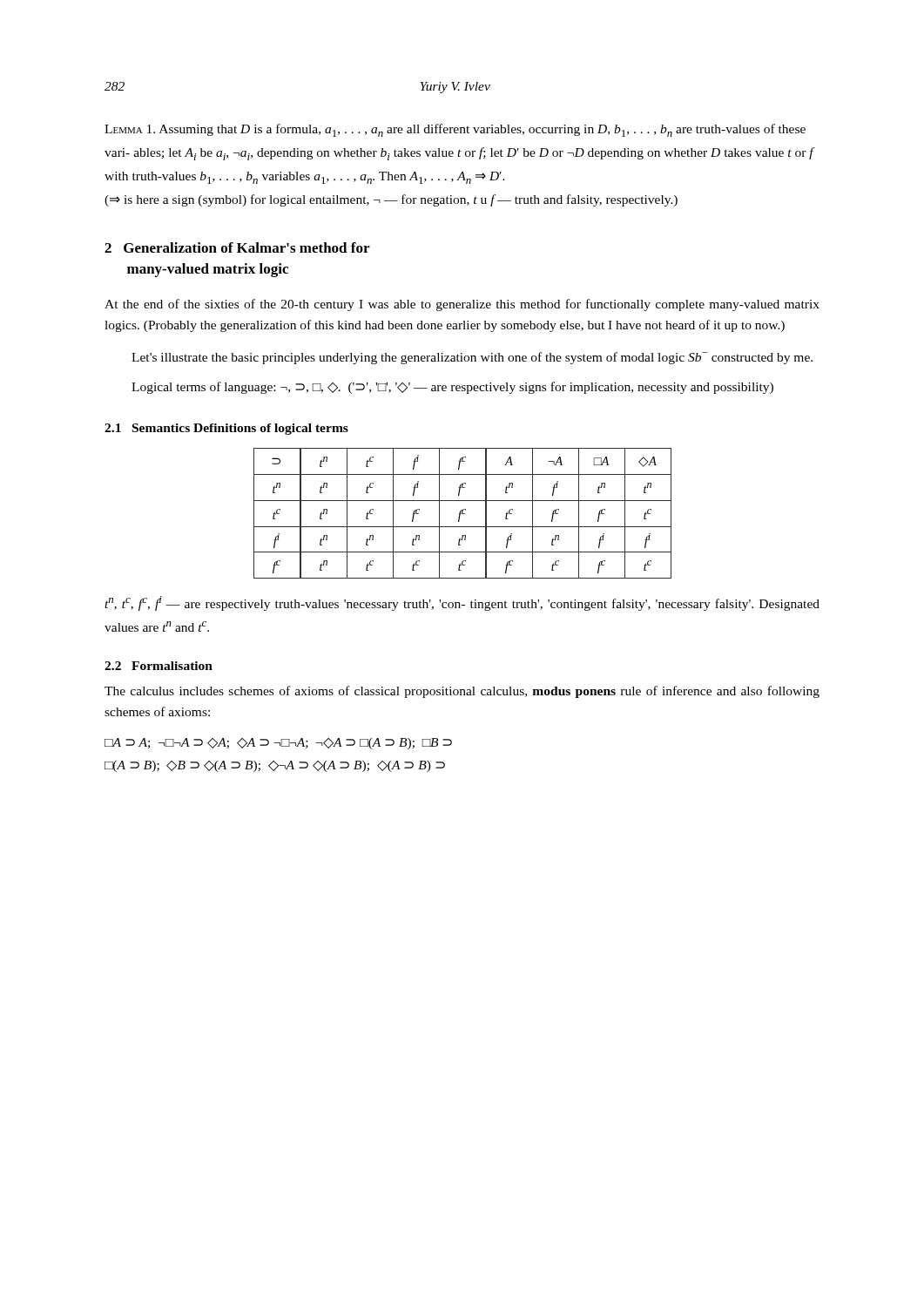The image size is (924, 1307).
Task: Select the passage starting "At the end"
Action: pyautogui.click(x=462, y=314)
